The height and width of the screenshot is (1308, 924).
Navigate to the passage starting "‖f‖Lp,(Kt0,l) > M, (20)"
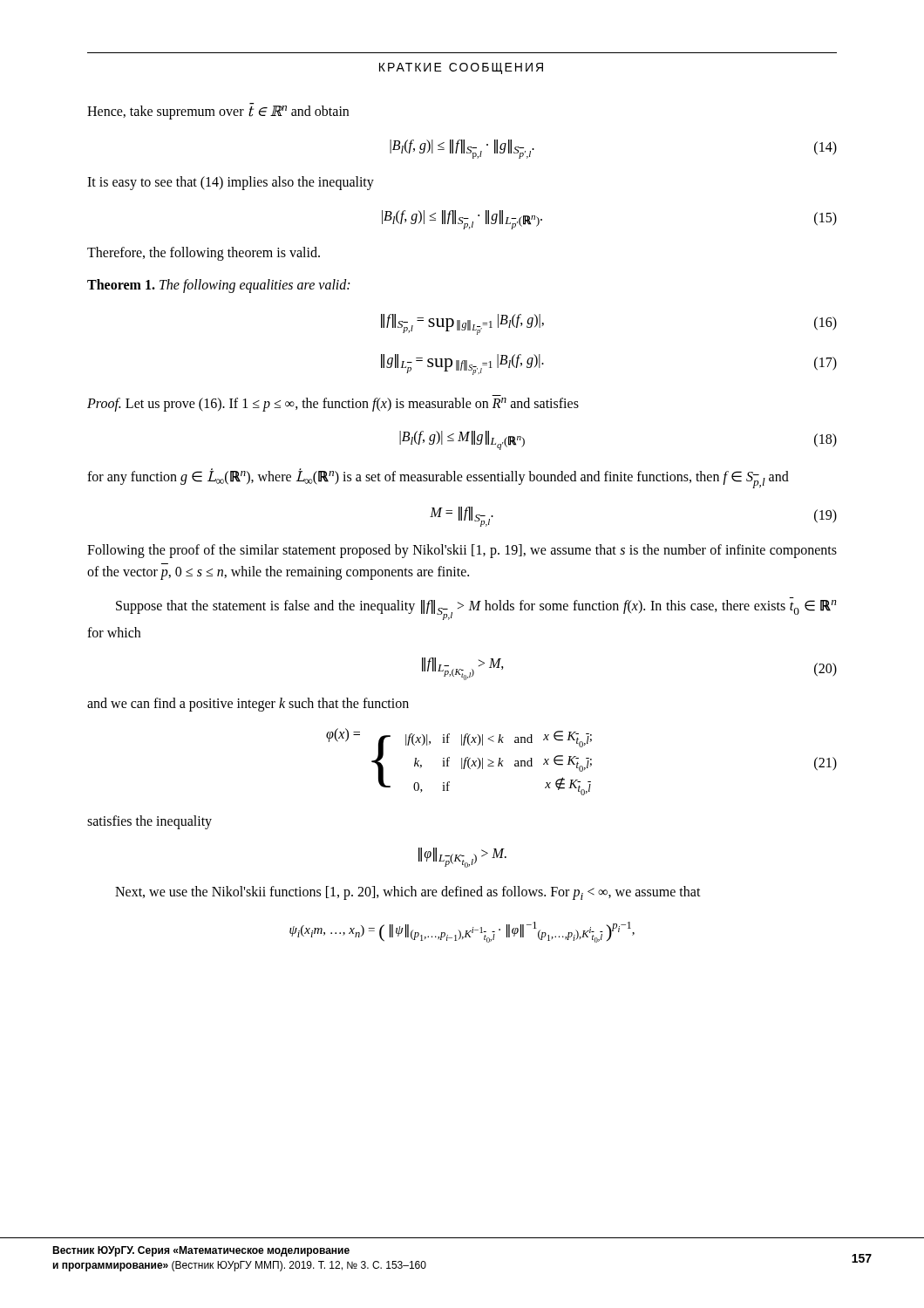point(462,668)
